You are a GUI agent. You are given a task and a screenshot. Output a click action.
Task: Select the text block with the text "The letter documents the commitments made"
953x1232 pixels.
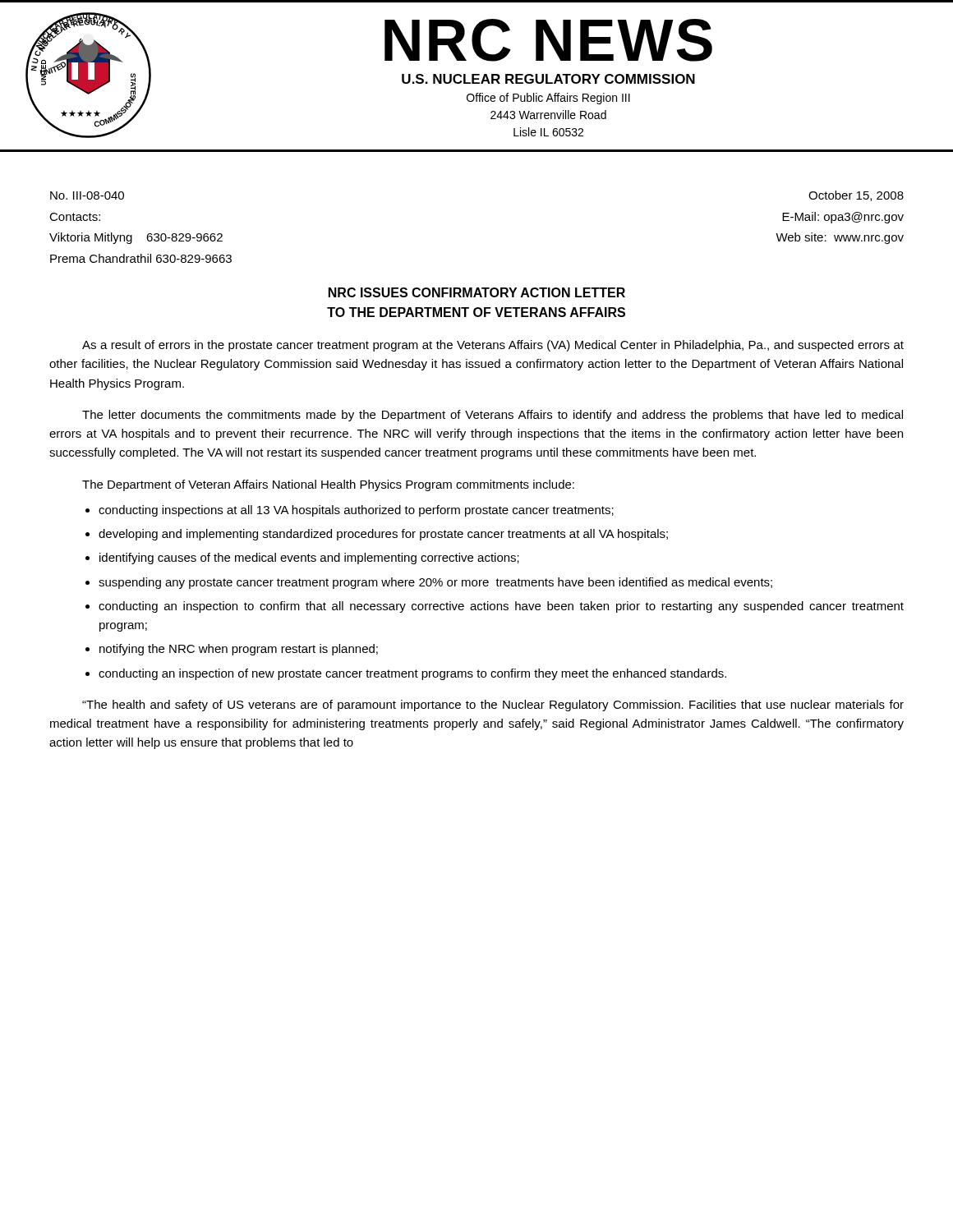[476, 433]
